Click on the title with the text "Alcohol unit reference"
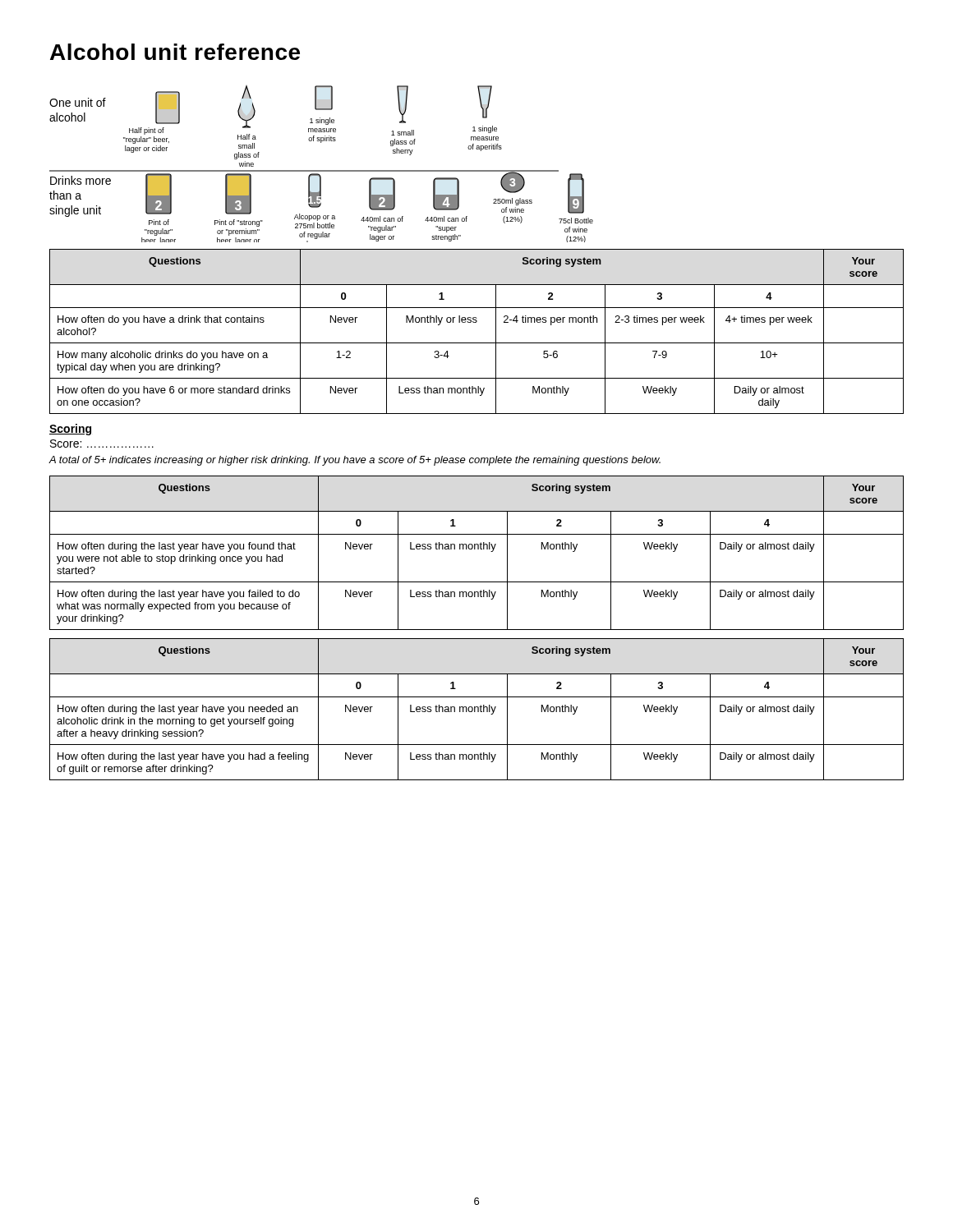953x1232 pixels. (175, 52)
